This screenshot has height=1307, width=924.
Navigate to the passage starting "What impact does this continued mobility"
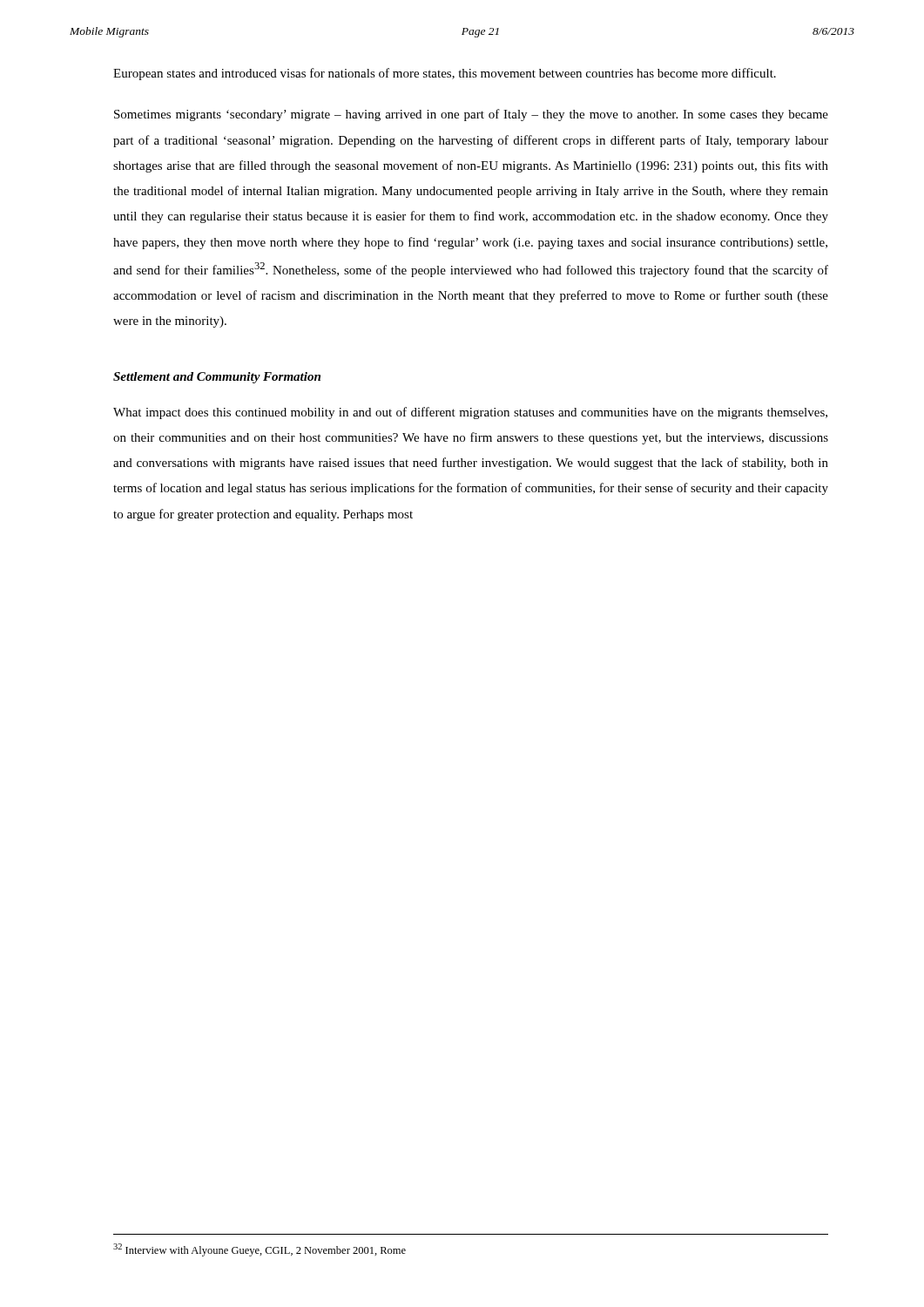coord(471,463)
